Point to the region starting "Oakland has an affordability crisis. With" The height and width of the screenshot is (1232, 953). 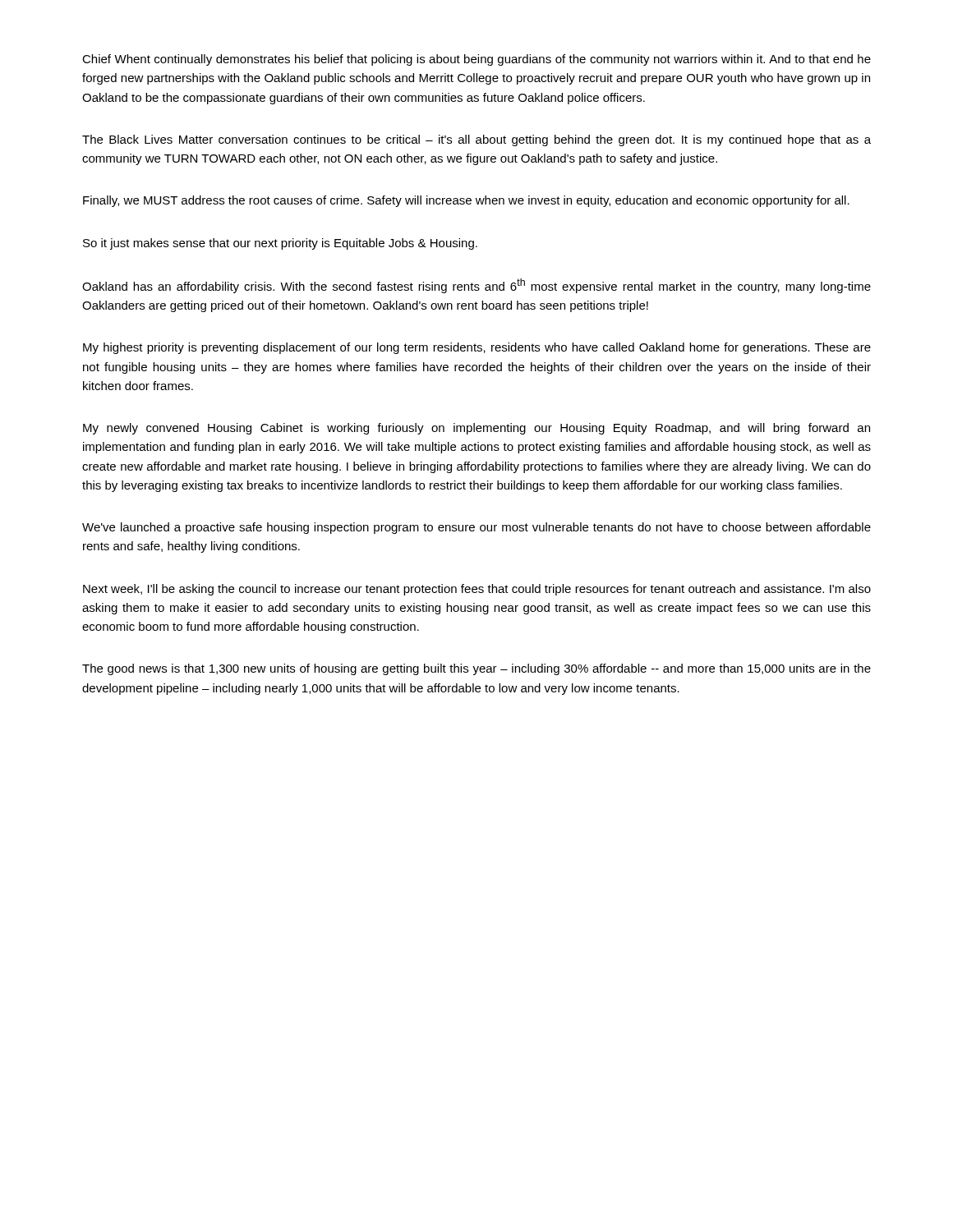coord(476,294)
